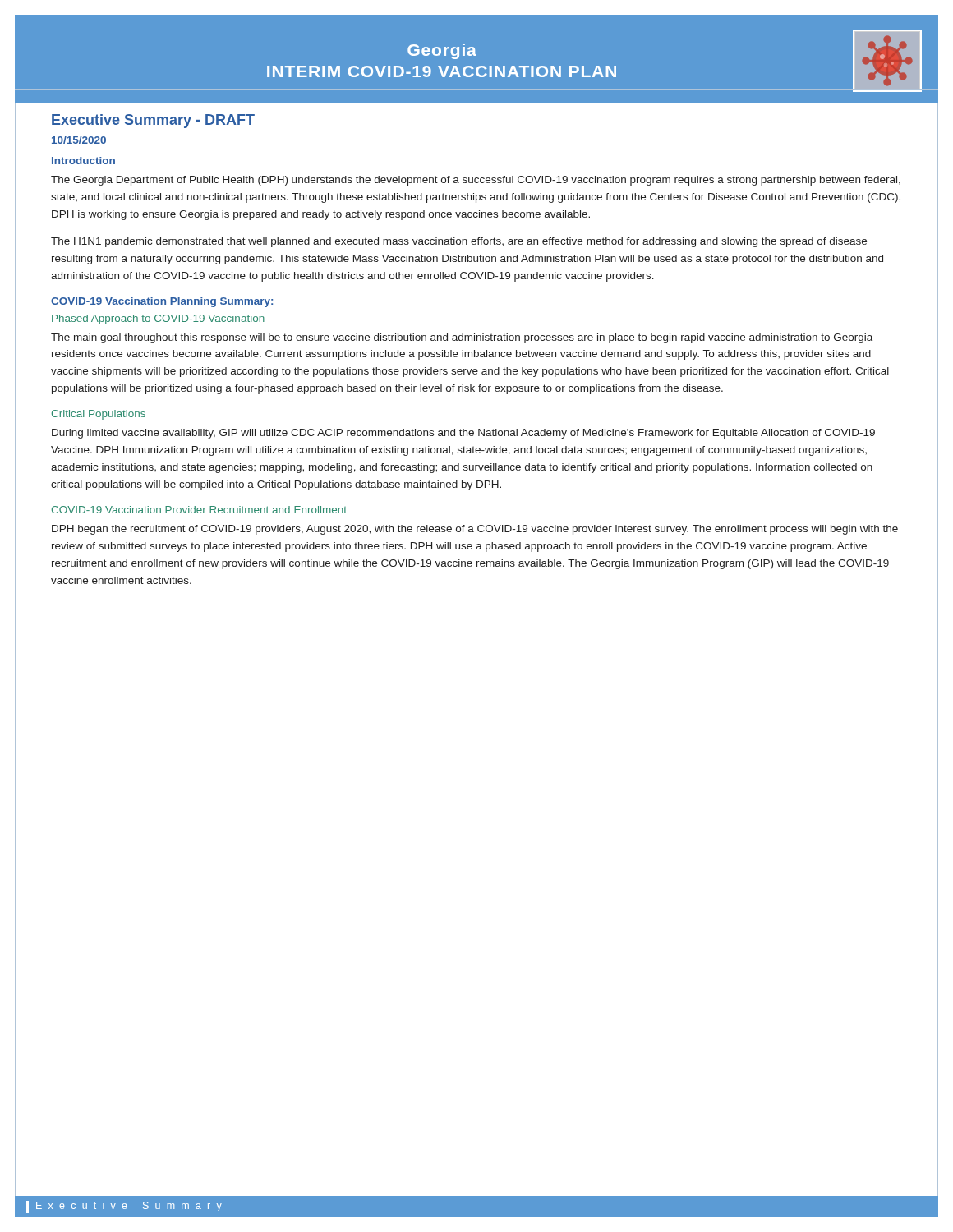Click on the block starting "Critical Populations"
Image resolution: width=953 pixels, height=1232 pixels.
click(98, 414)
